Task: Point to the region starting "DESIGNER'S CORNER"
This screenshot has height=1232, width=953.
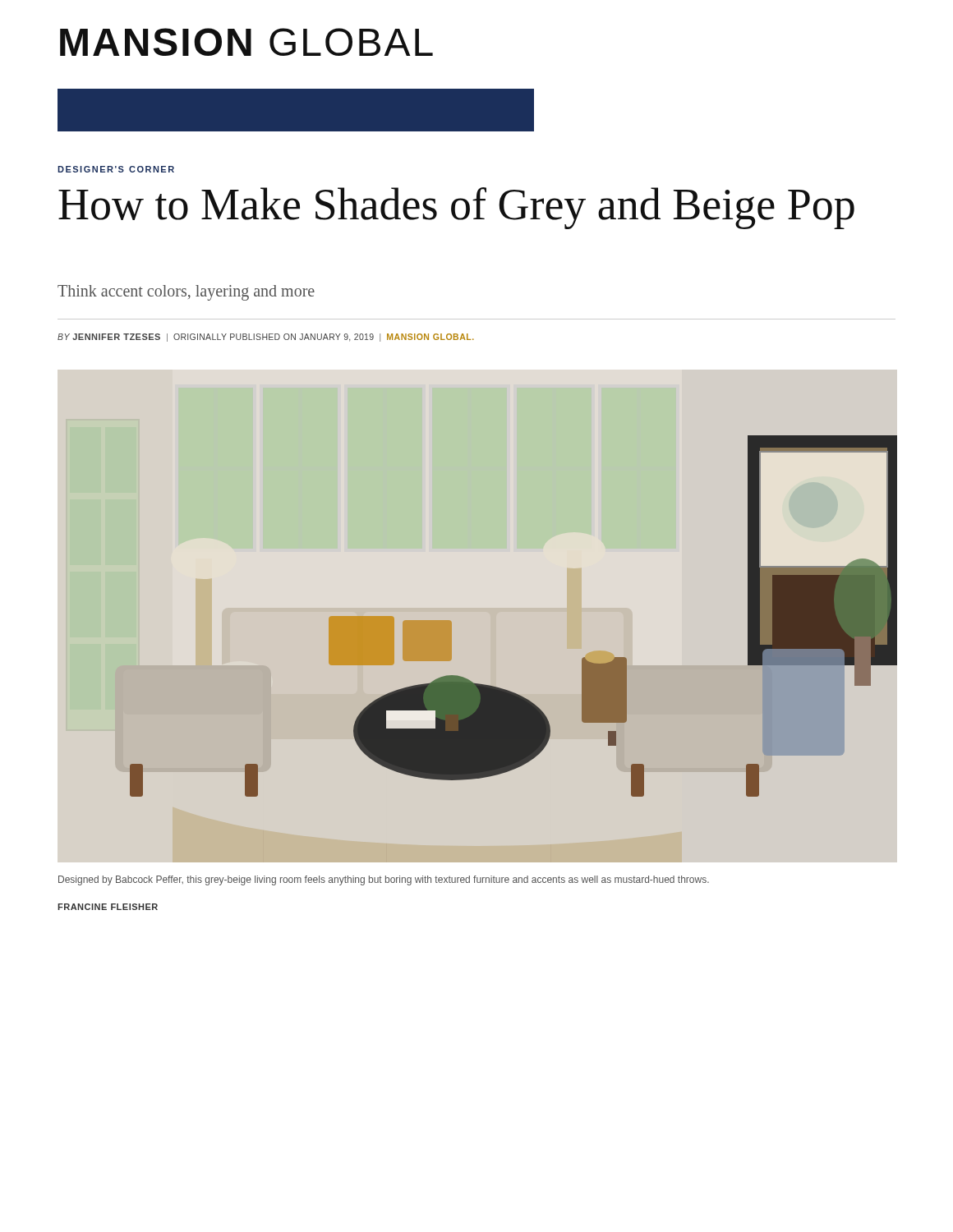Action: 117,169
